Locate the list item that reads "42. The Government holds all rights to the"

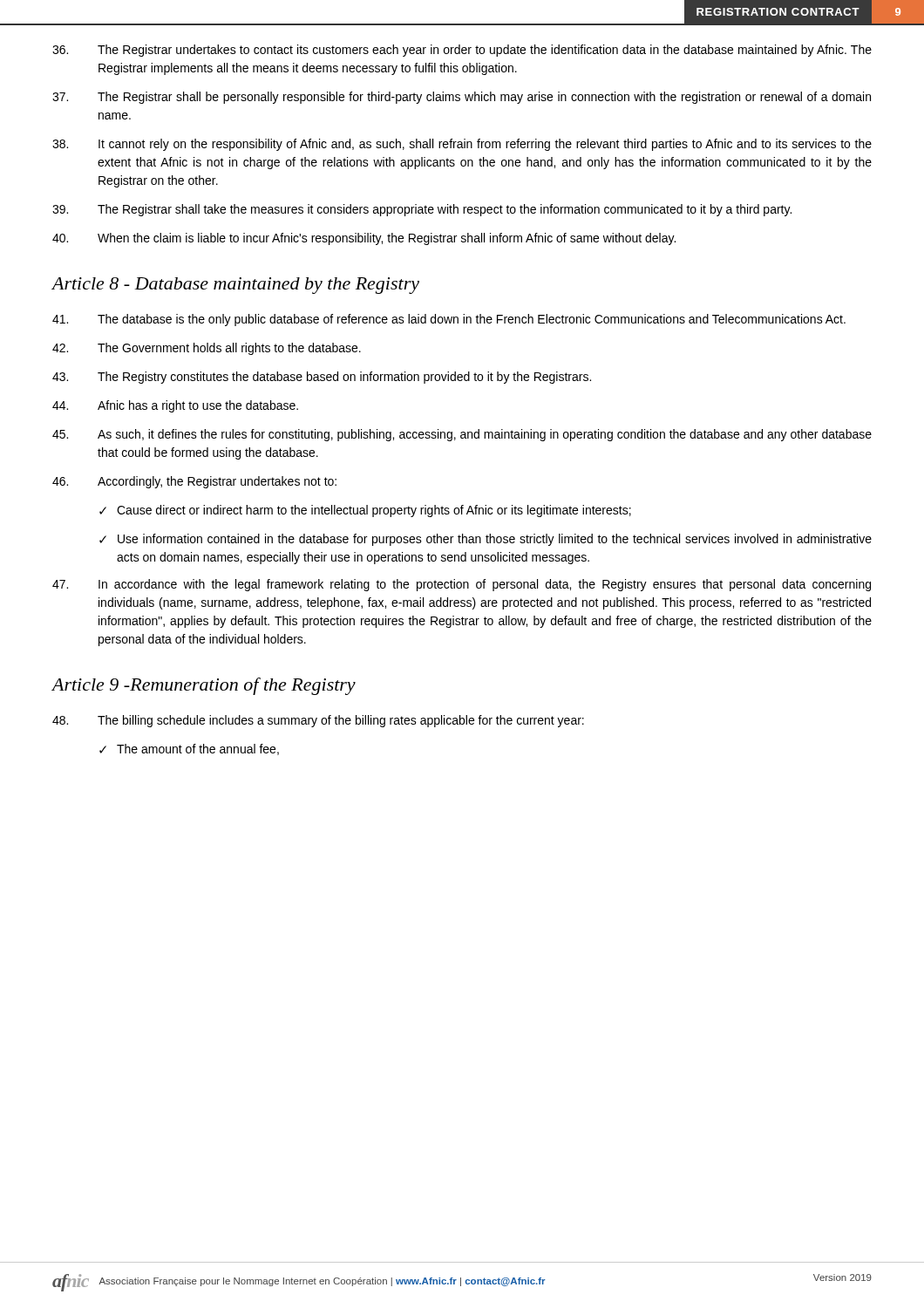tap(207, 349)
